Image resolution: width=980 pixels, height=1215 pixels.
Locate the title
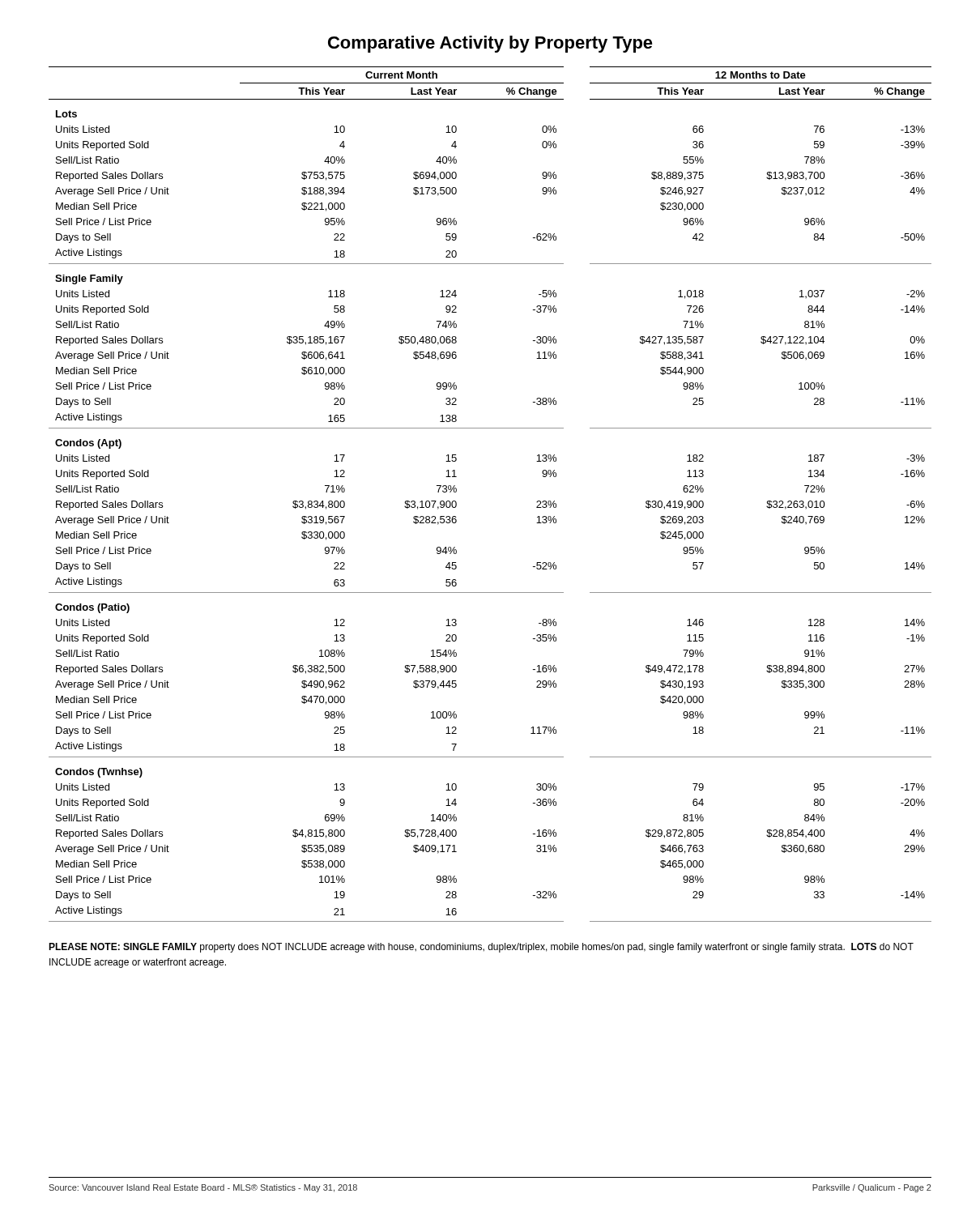pos(490,43)
